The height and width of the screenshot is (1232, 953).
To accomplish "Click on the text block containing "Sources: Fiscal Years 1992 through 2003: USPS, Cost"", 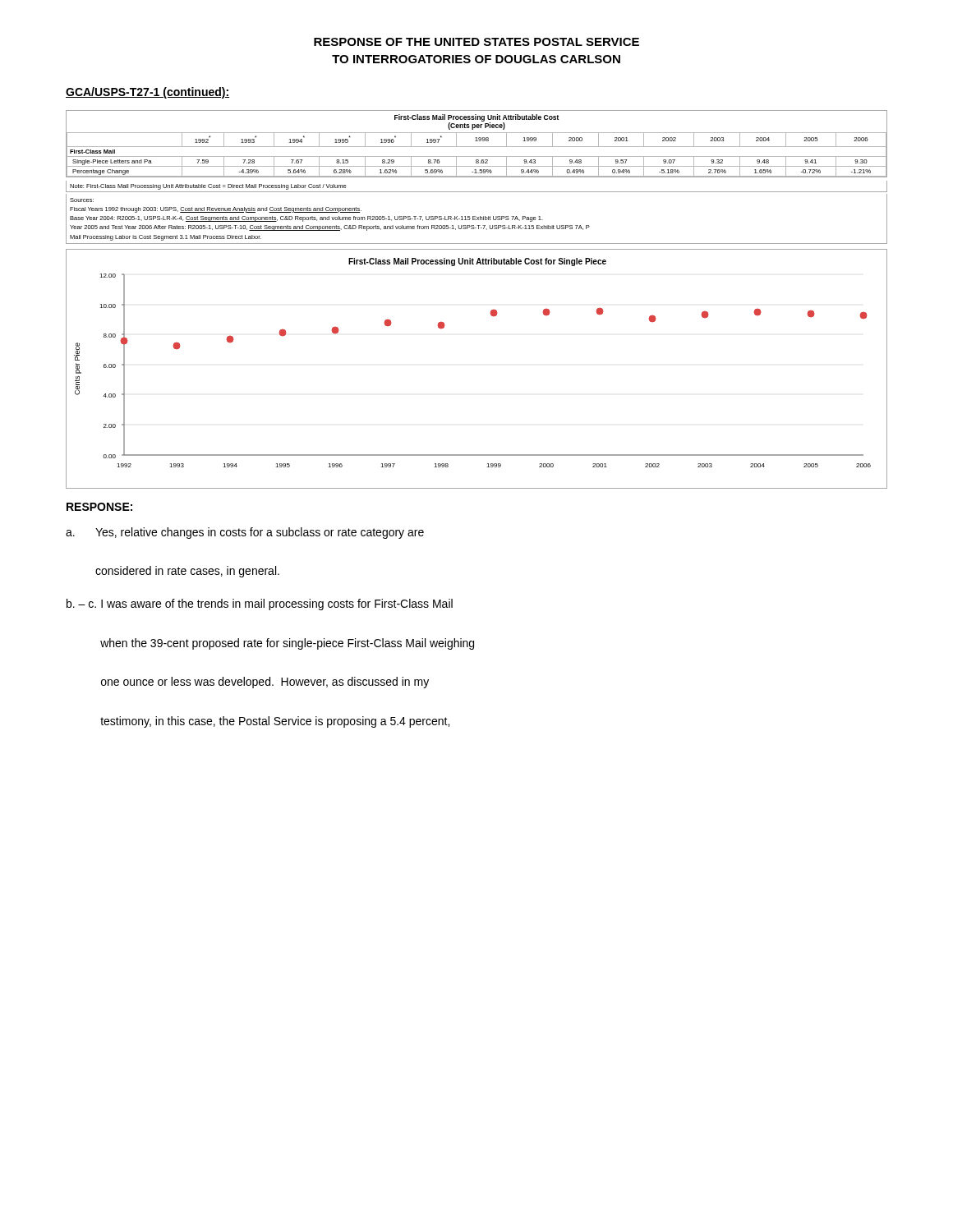I will (330, 218).
